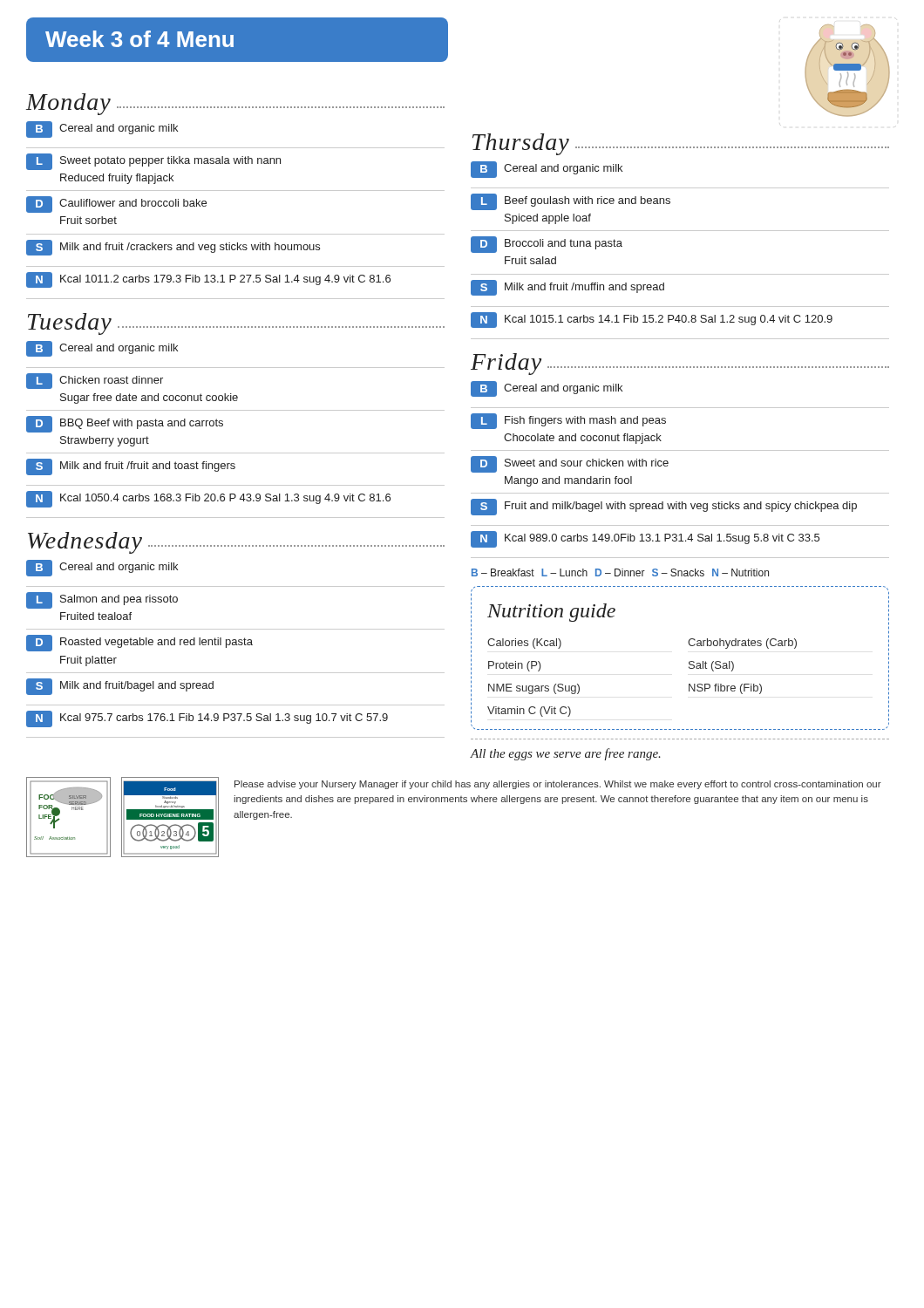Navigate to the region starting "N Kcal 989.0 carbs 149.0Fib 13.1"

coord(680,542)
